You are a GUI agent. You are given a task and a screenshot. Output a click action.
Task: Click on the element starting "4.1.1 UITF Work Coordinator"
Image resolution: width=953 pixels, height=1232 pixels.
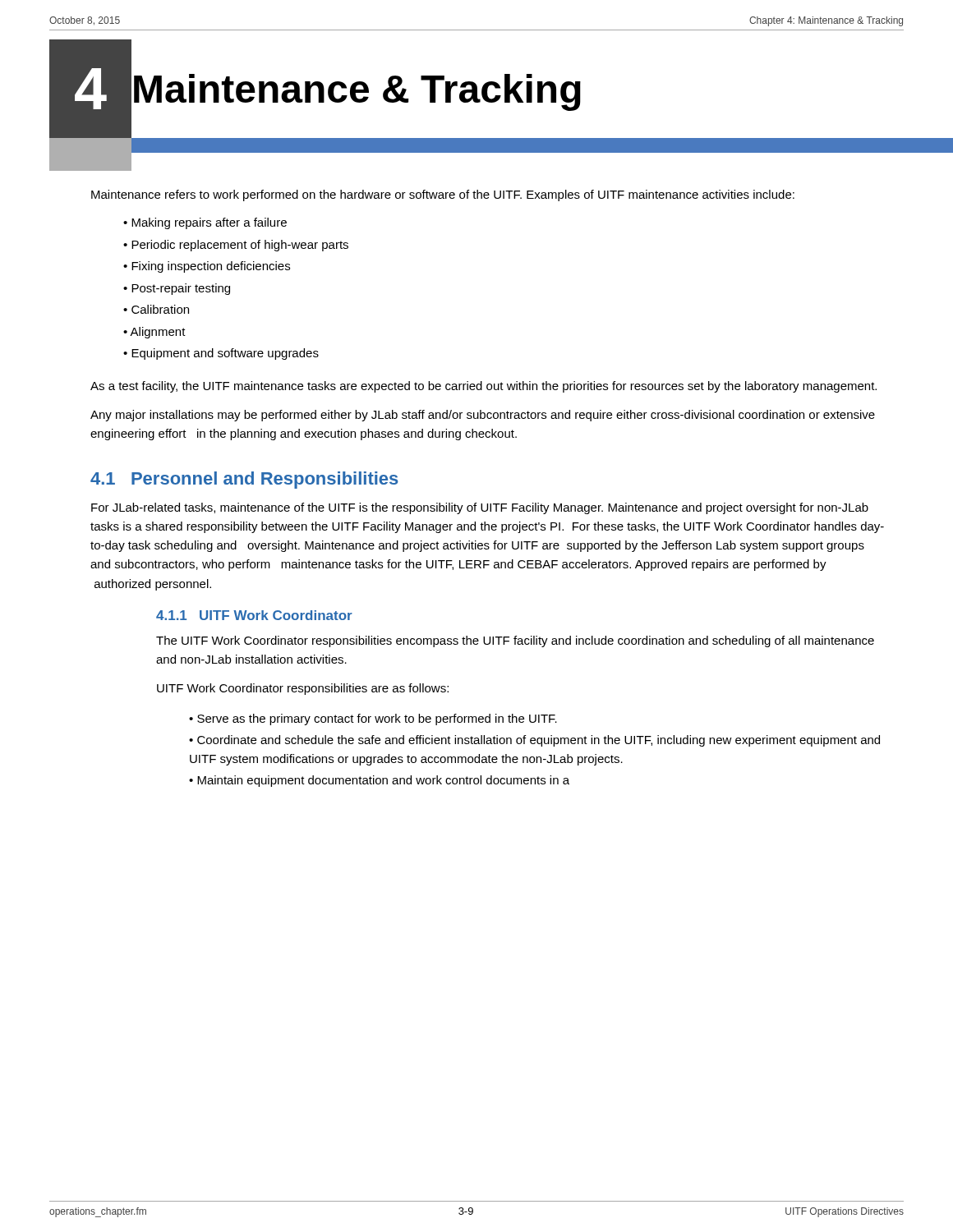[x=254, y=615]
